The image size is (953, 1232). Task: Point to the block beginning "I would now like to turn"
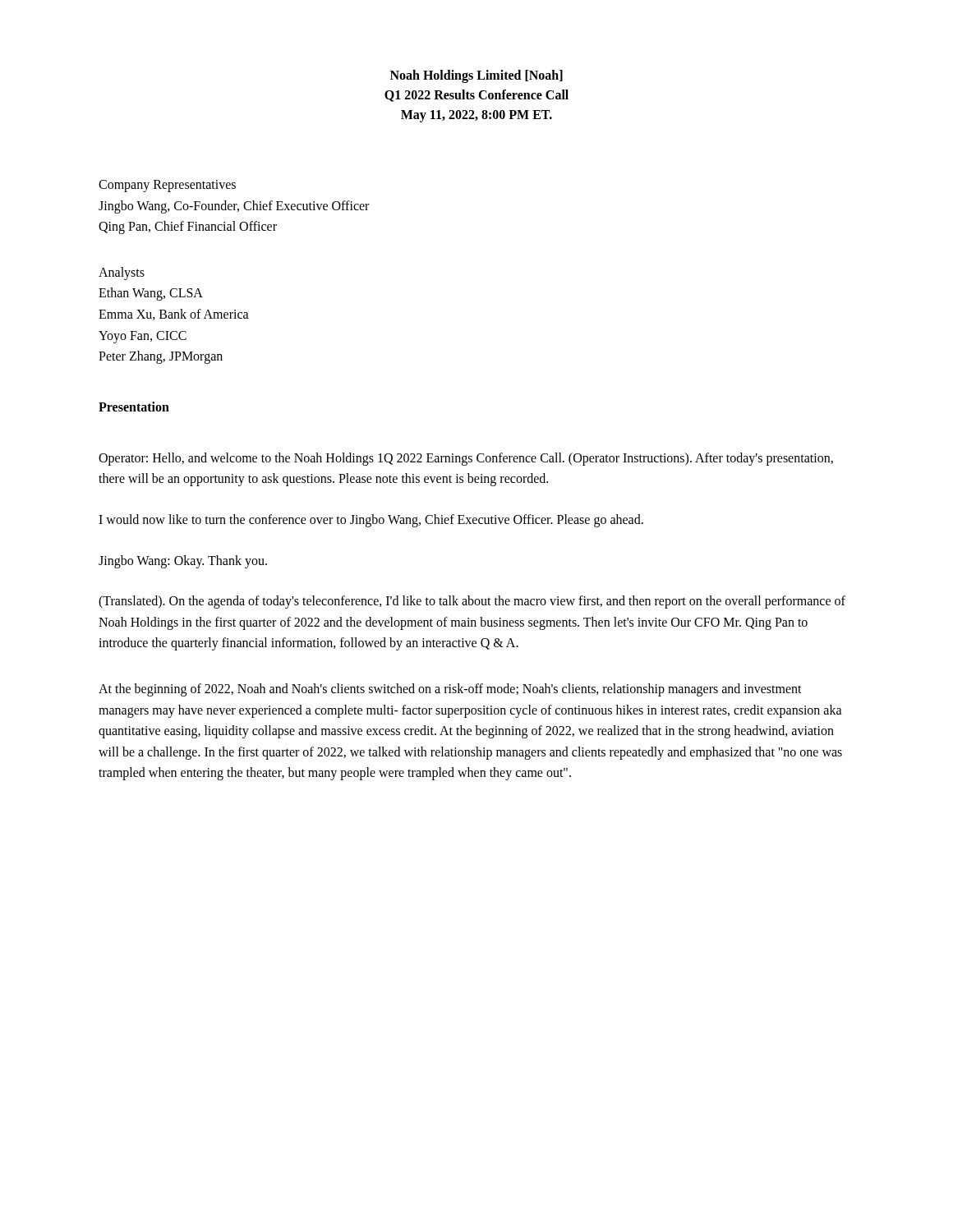coord(476,520)
